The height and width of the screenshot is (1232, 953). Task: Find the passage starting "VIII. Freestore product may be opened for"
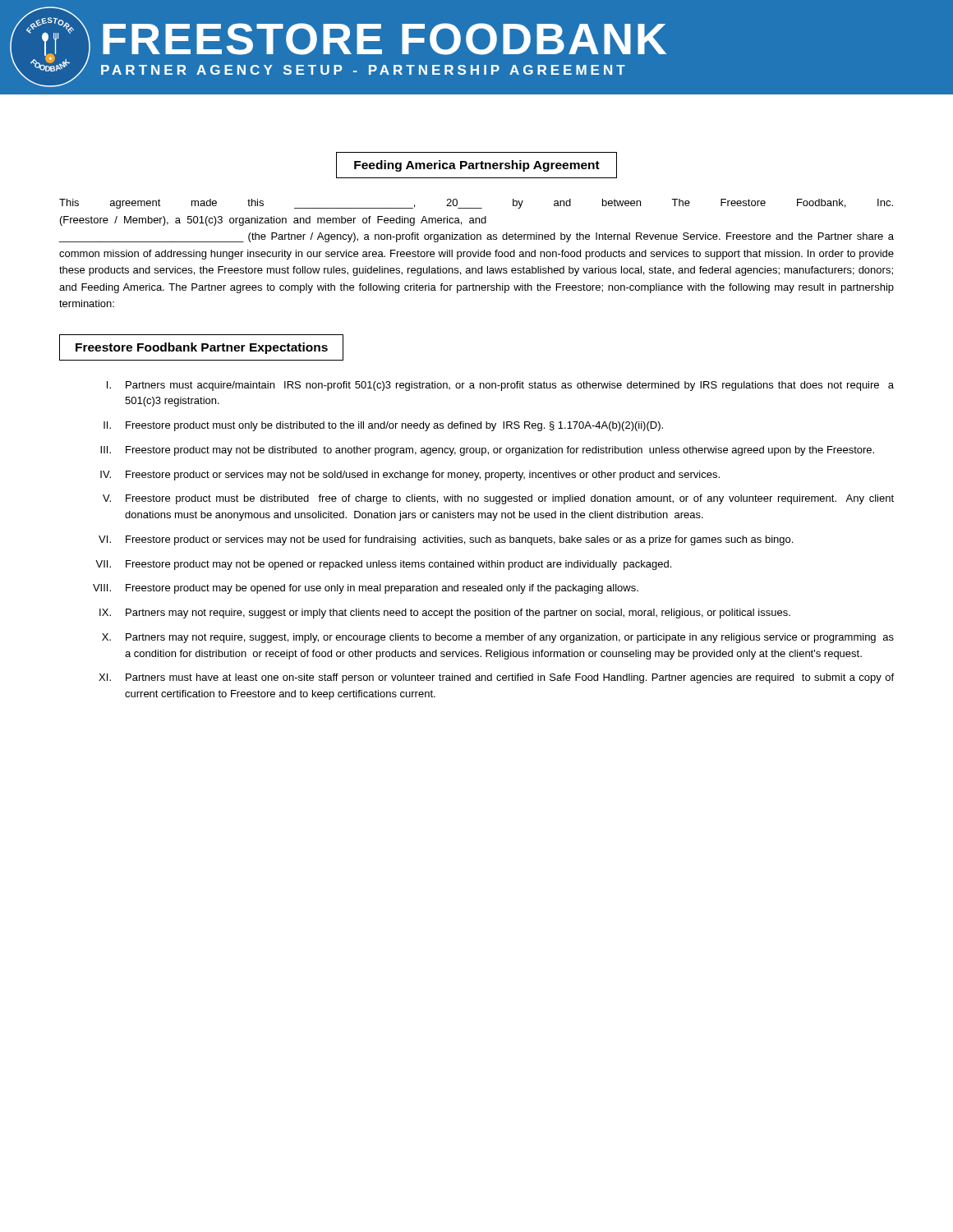[476, 588]
